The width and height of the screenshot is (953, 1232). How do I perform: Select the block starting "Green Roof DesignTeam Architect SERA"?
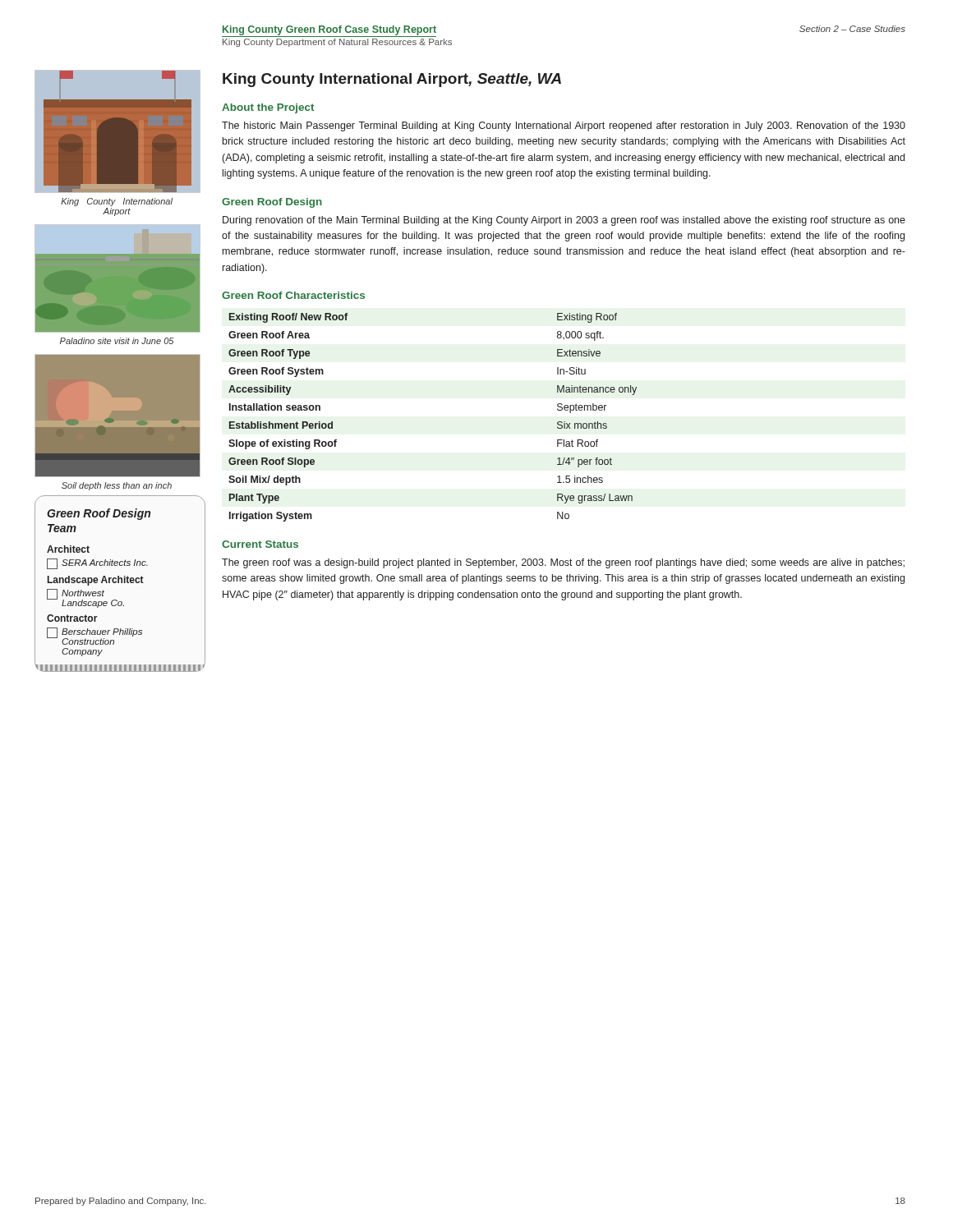coord(120,589)
